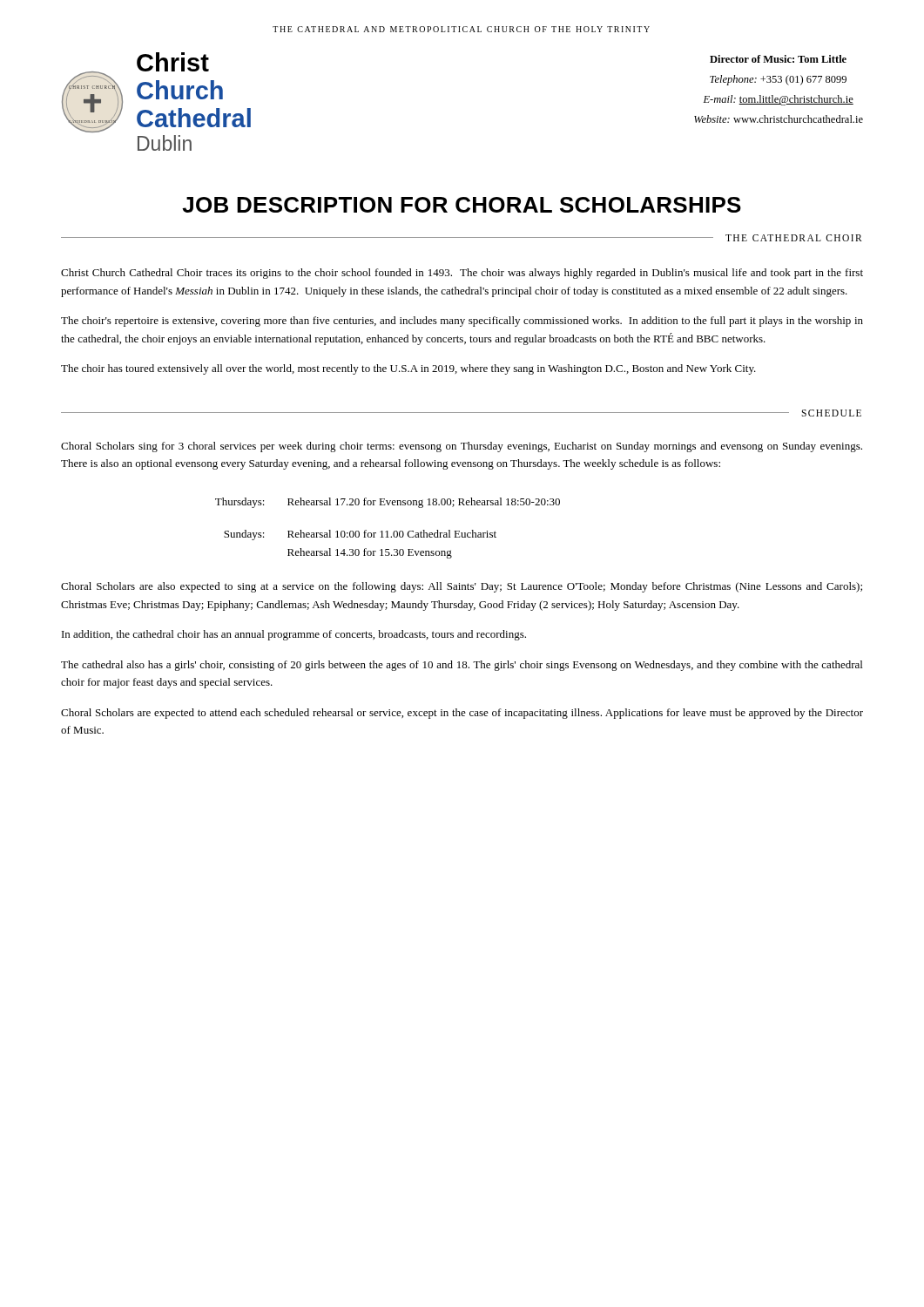Point to the text block starting "The cathedral also has"
Image resolution: width=924 pixels, height=1307 pixels.
tap(462, 673)
